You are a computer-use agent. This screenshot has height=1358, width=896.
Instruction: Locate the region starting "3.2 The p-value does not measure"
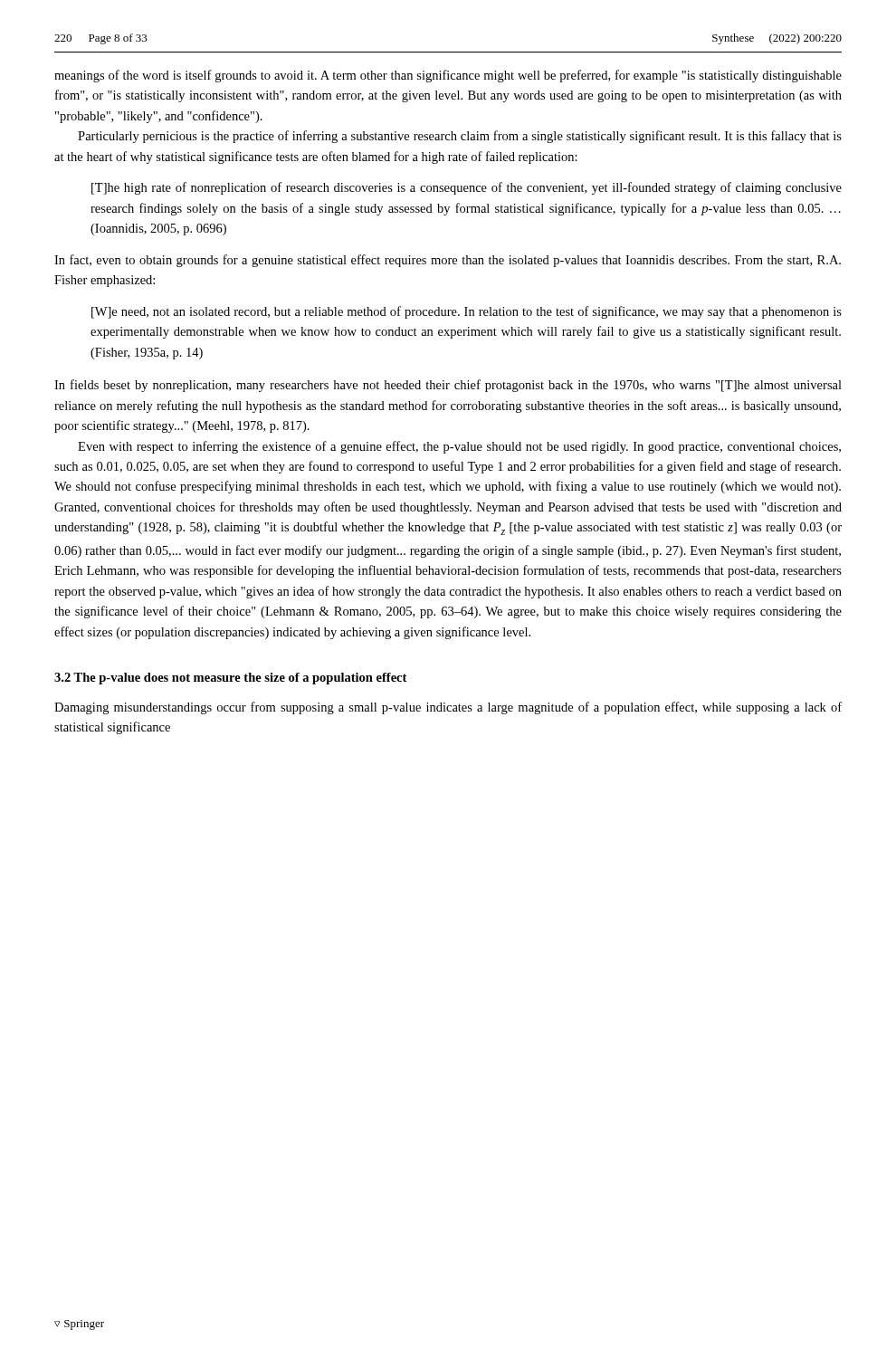click(230, 678)
